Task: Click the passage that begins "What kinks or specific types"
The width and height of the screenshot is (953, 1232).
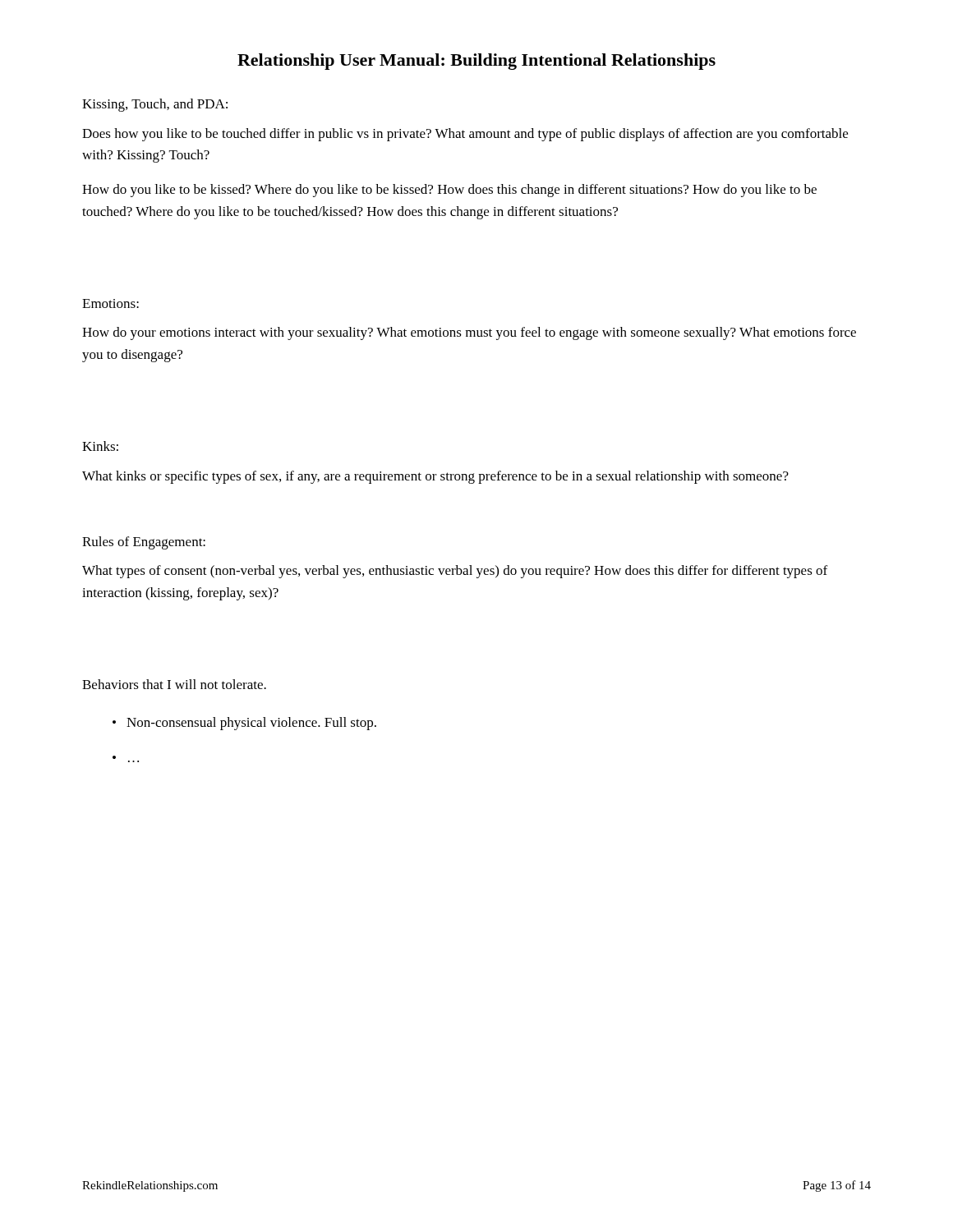Action: click(x=435, y=476)
